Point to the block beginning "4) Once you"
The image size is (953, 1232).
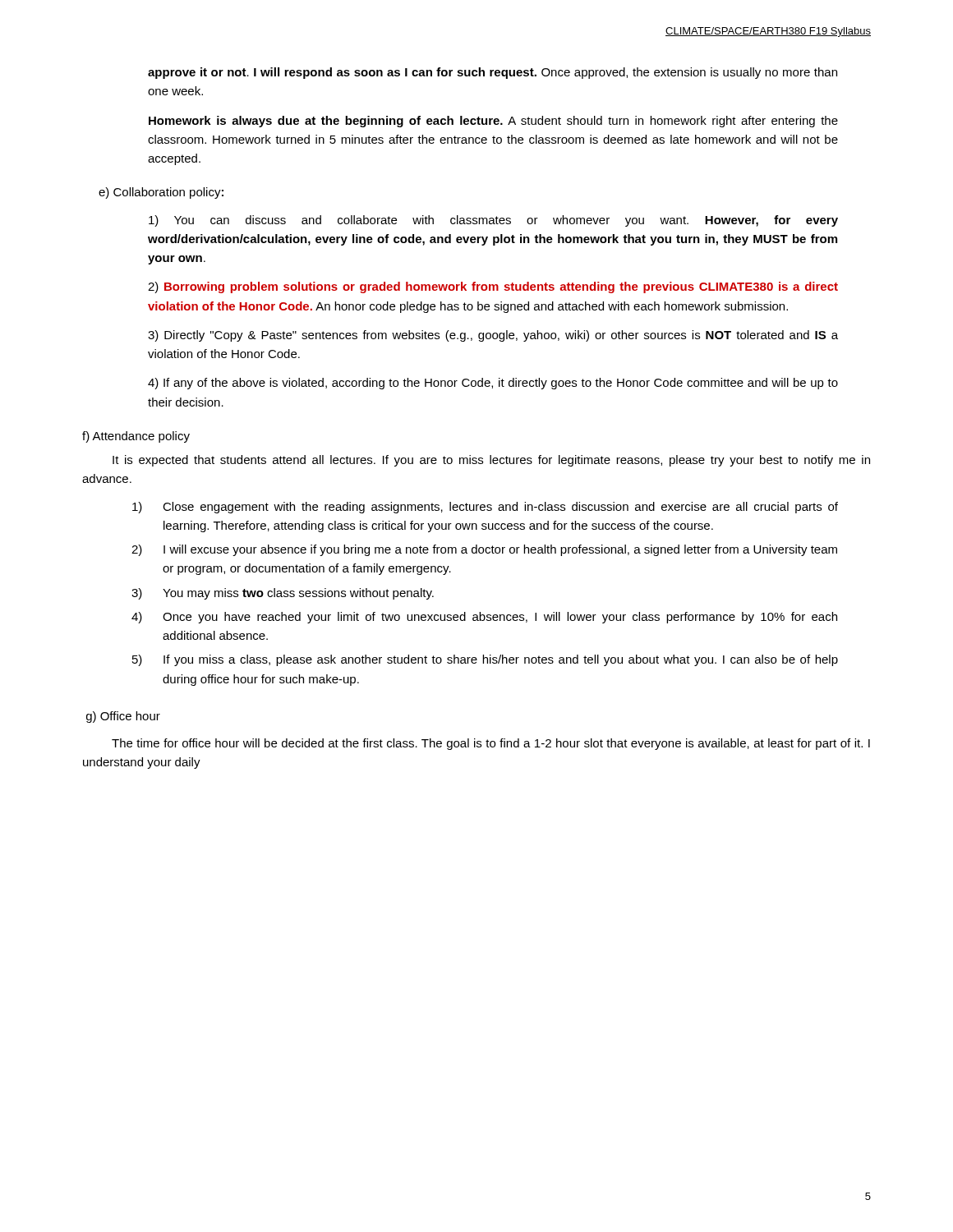485,626
